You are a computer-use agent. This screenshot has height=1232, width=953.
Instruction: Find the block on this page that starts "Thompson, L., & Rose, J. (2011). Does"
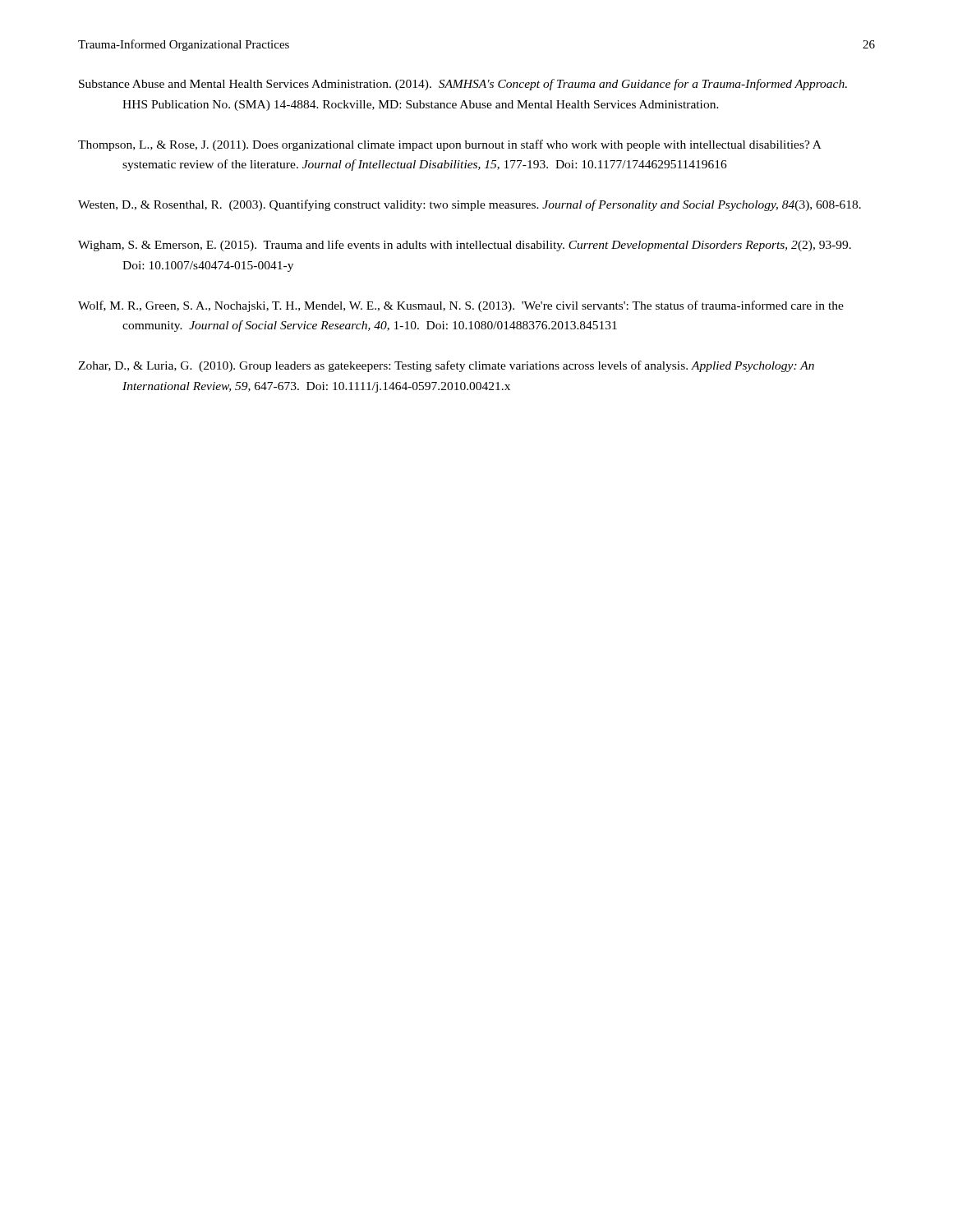click(x=449, y=154)
